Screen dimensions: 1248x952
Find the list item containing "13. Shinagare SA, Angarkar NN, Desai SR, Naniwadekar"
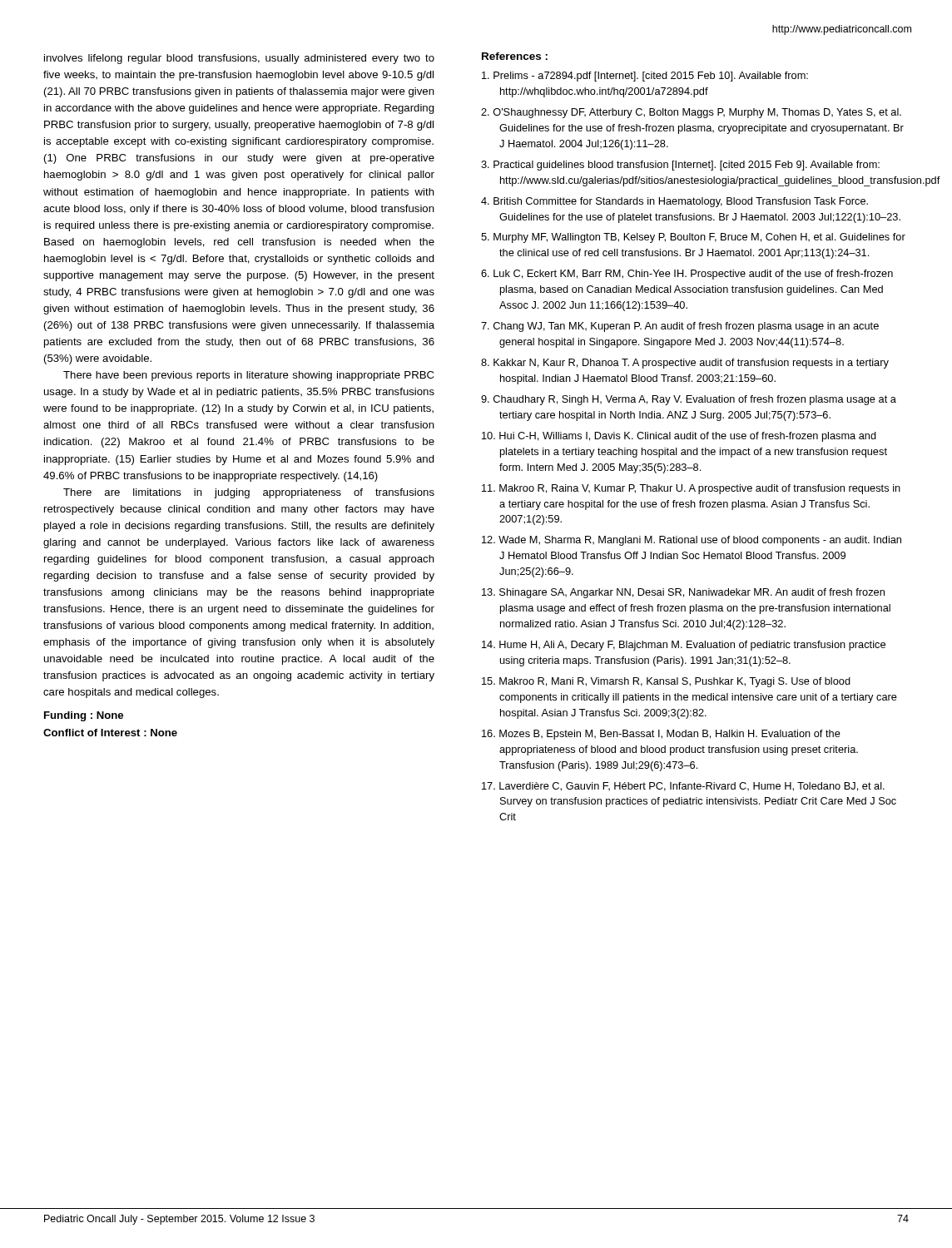pos(686,608)
